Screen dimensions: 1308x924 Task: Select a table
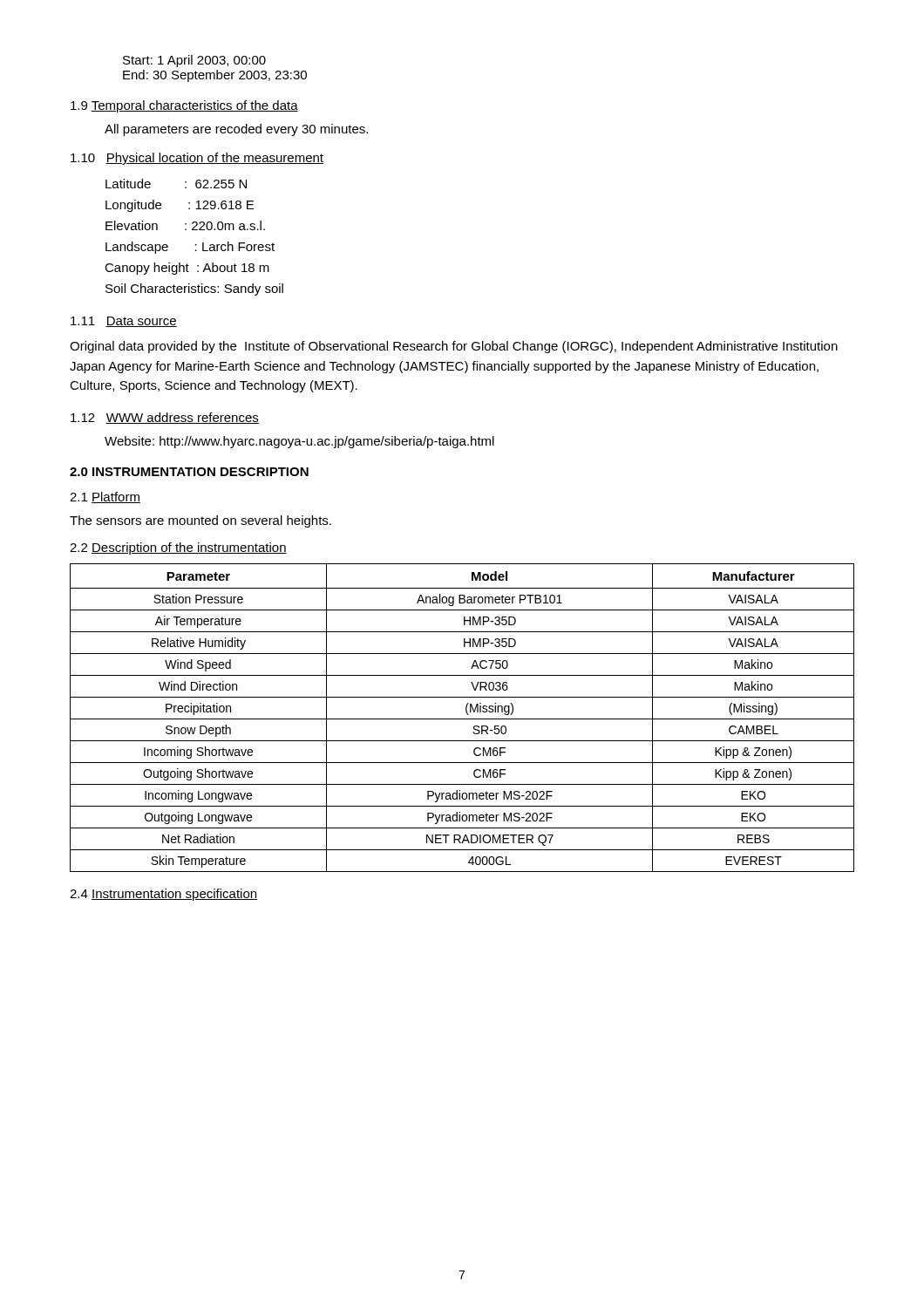[462, 717]
